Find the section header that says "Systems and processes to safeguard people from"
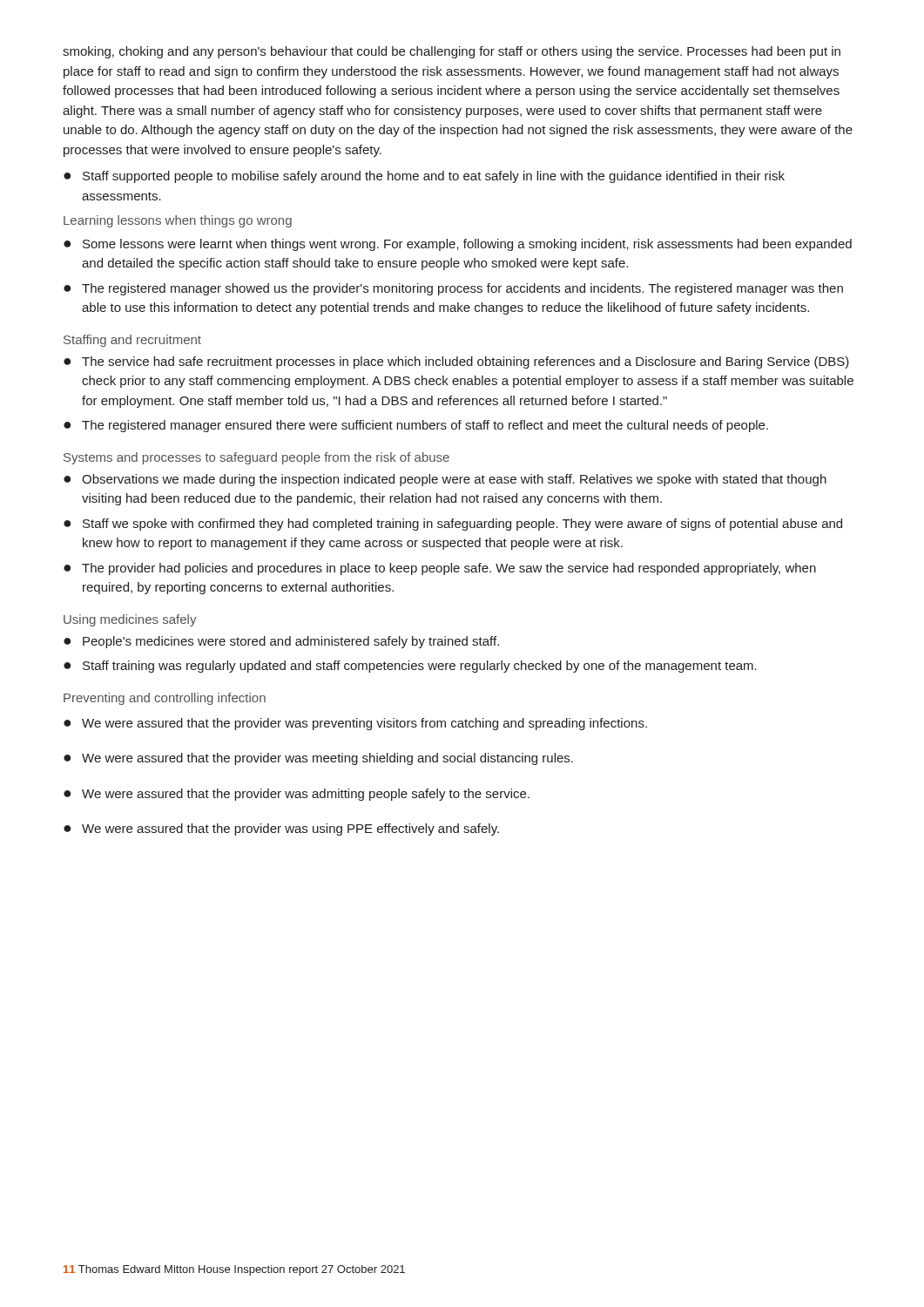Screen dimensions: 1307x924 [256, 457]
